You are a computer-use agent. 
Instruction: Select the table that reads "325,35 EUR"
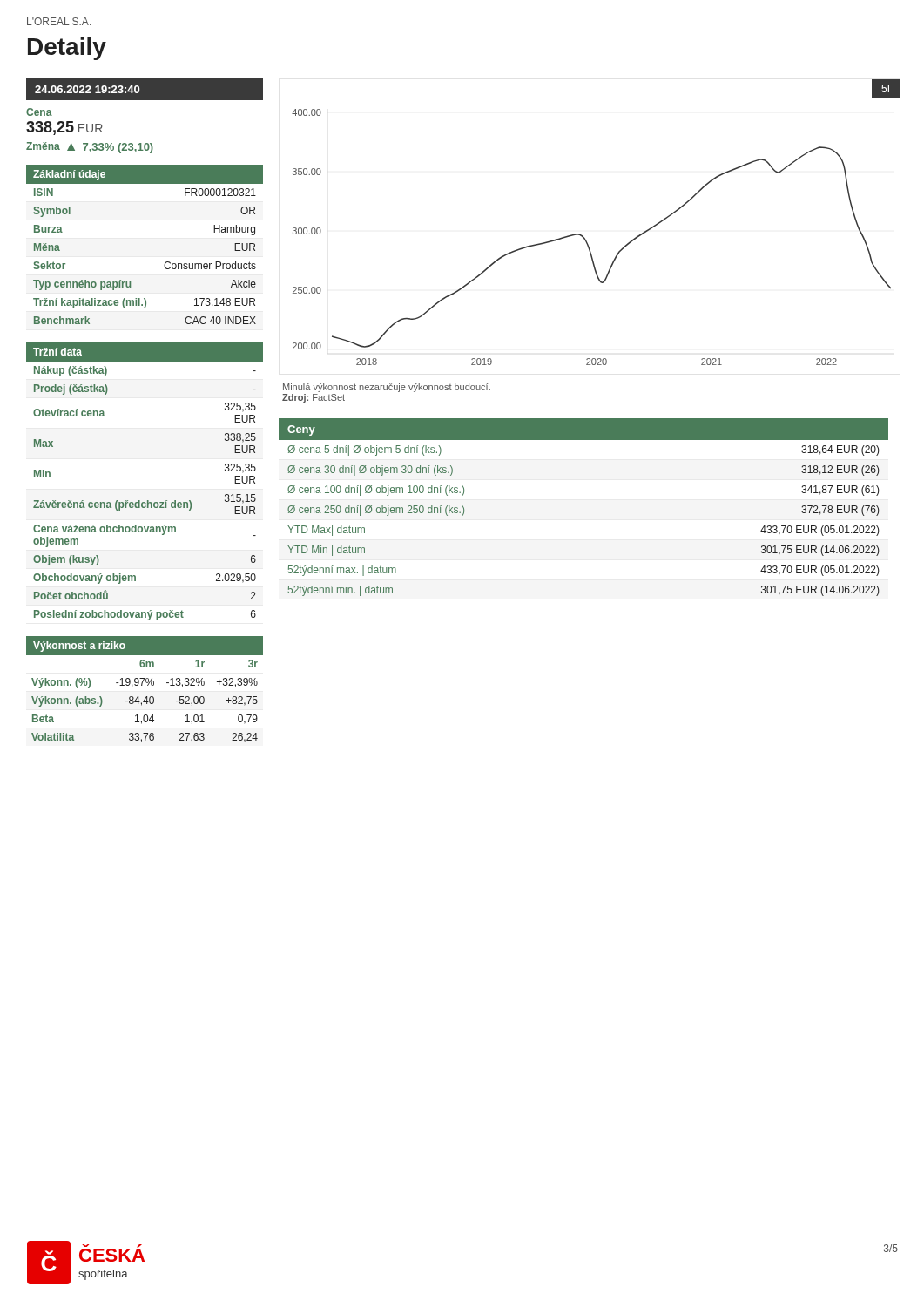pyautogui.click(x=145, y=483)
